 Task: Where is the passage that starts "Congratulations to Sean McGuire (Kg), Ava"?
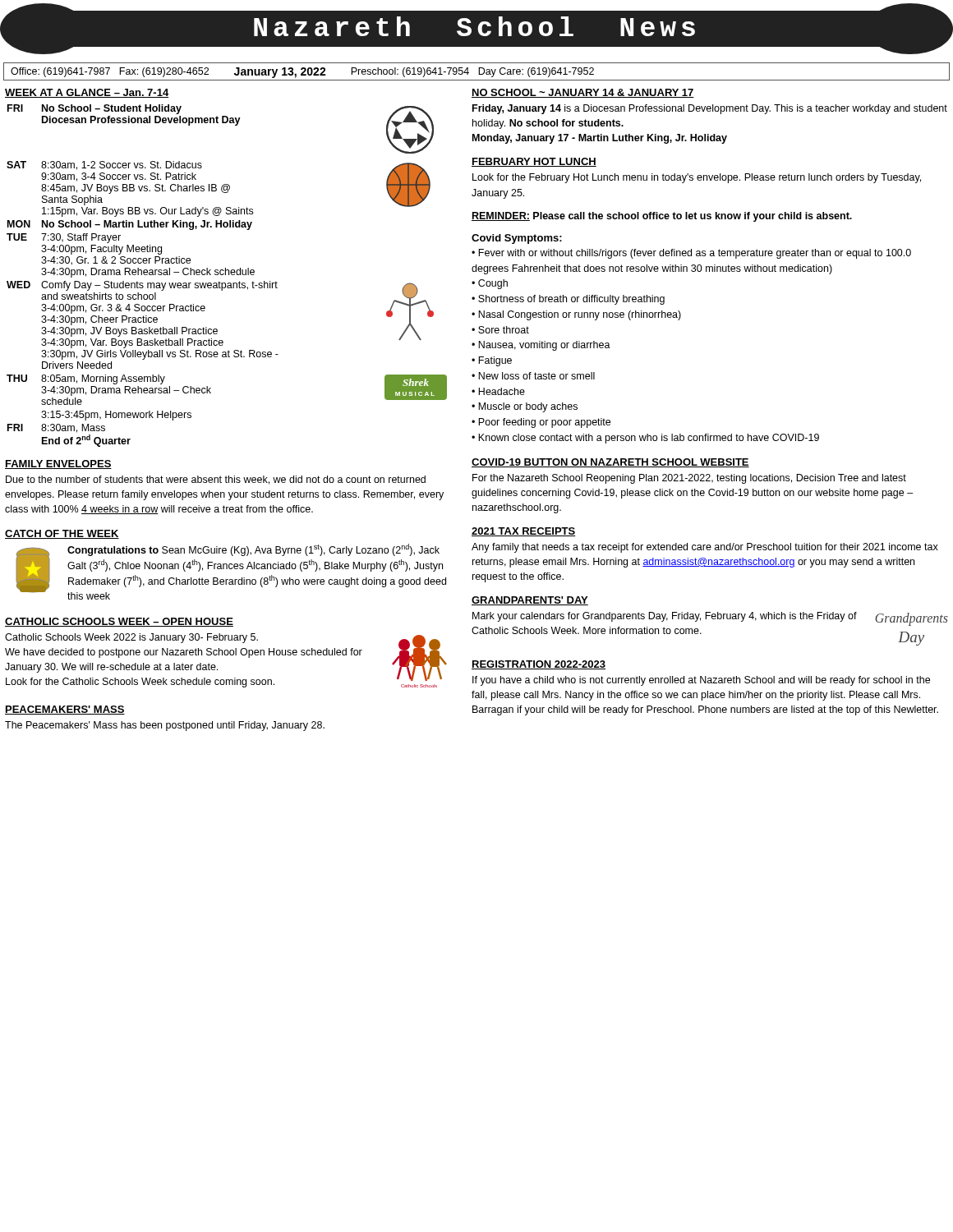click(227, 573)
